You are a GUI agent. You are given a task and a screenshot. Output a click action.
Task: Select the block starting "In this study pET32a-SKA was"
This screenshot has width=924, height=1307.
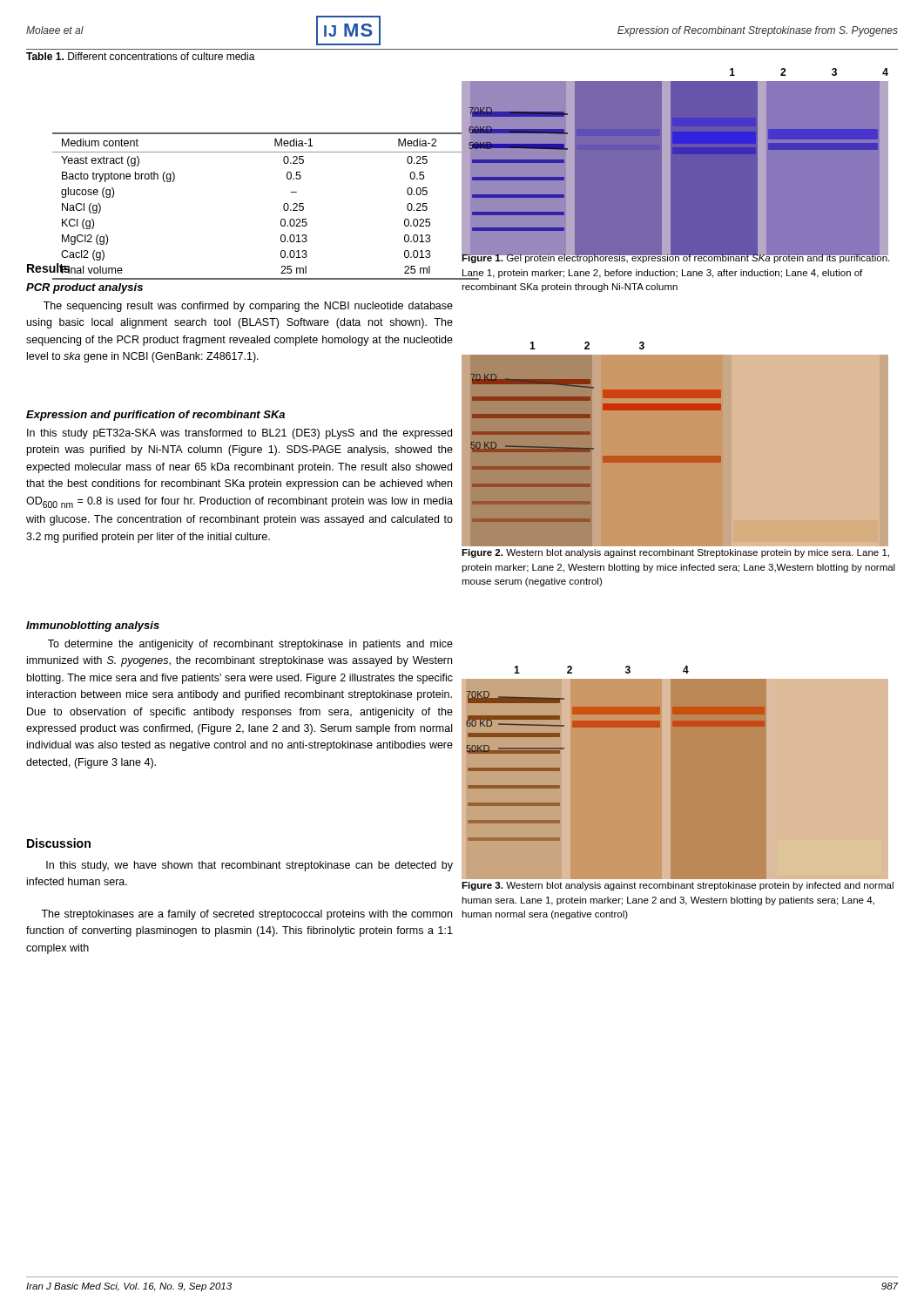point(240,485)
